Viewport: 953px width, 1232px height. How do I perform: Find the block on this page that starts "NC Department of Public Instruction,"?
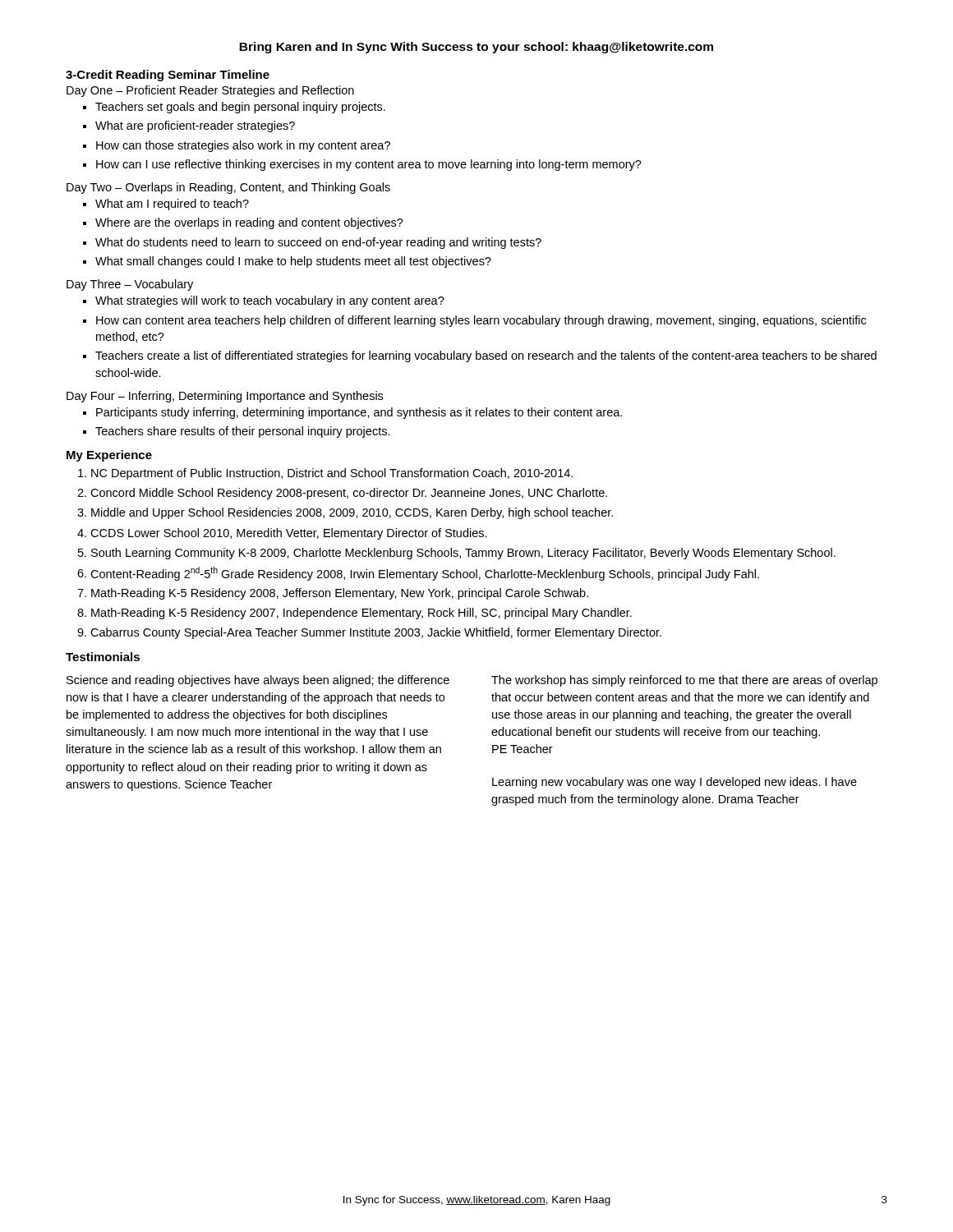332,473
